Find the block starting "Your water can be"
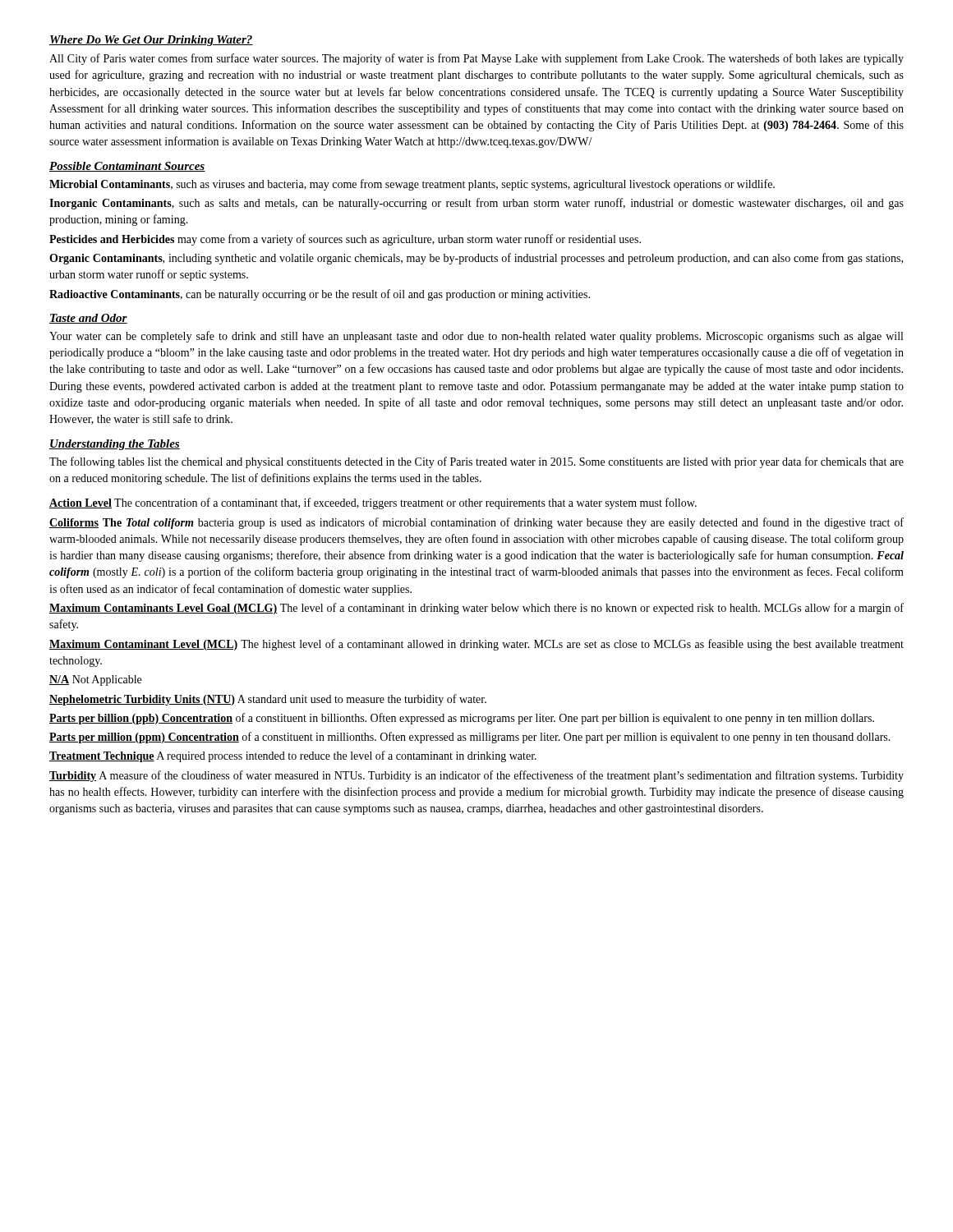Image resolution: width=953 pixels, height=1232 pixels. [x=476, y=378]
